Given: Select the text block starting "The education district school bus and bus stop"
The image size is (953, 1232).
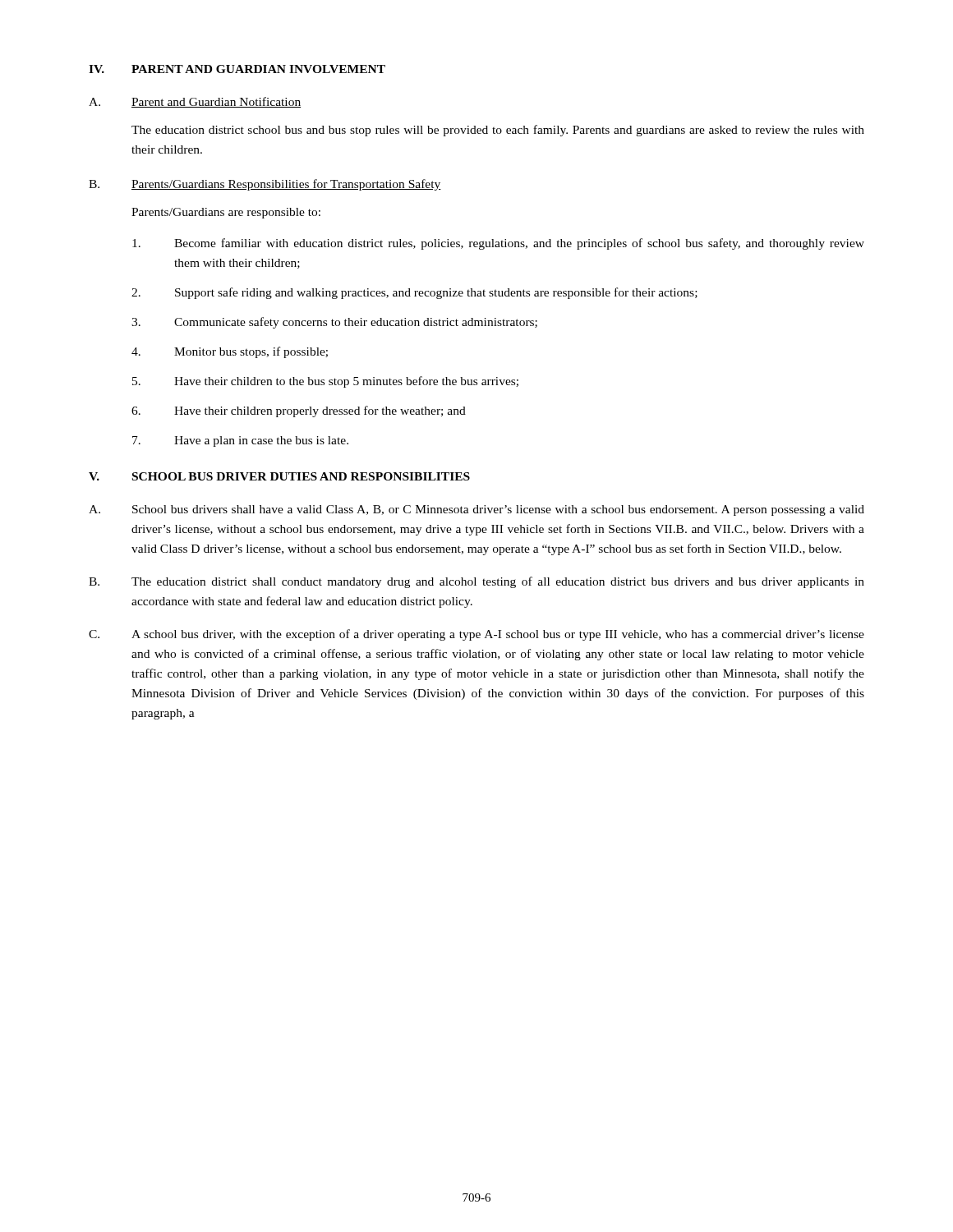Looking at the screenshot, I should 498,139.
